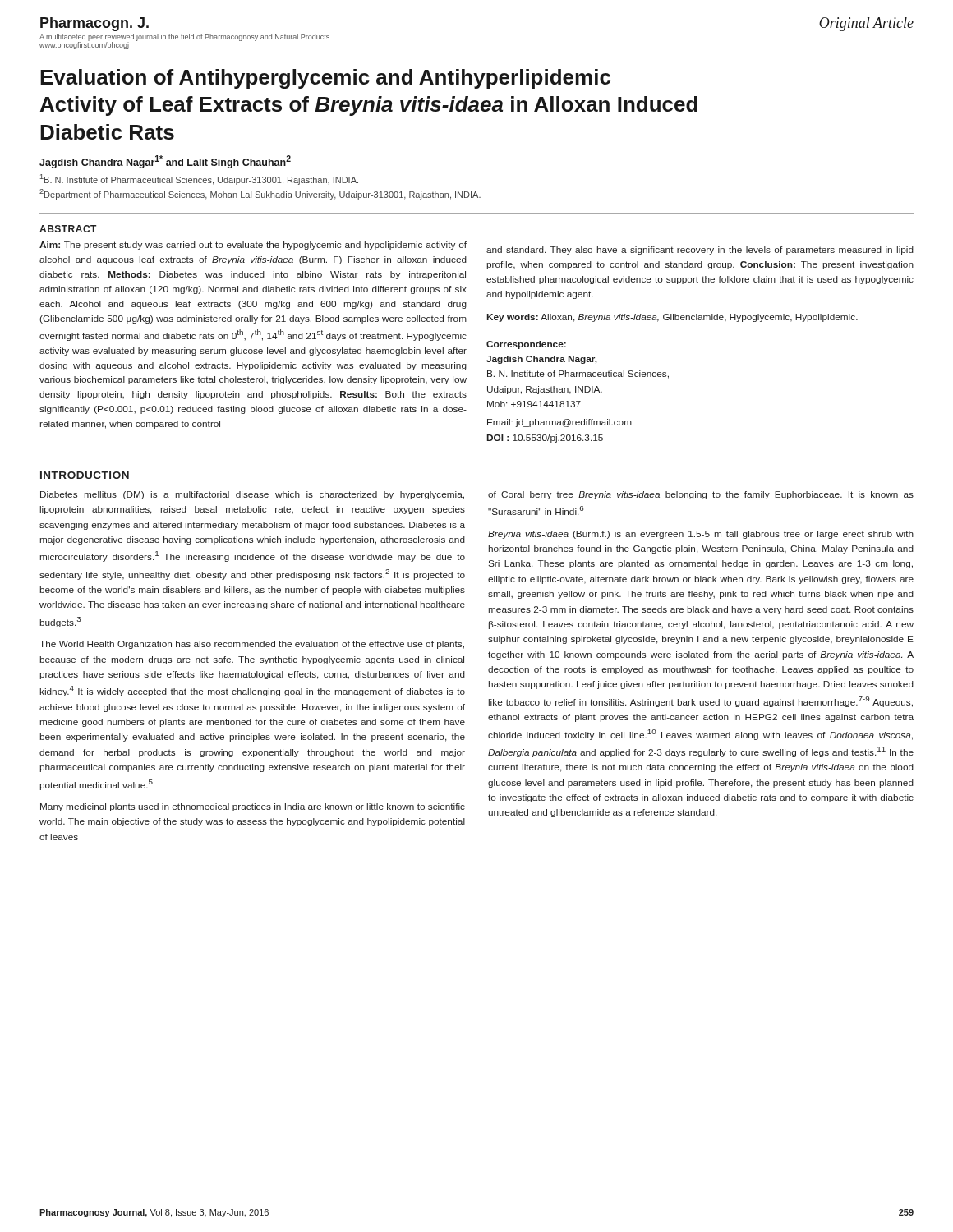Locate the block of text that opens with "of Coral berry"
The width and height of the screenshot is (953, 1232).
(701, 503)
